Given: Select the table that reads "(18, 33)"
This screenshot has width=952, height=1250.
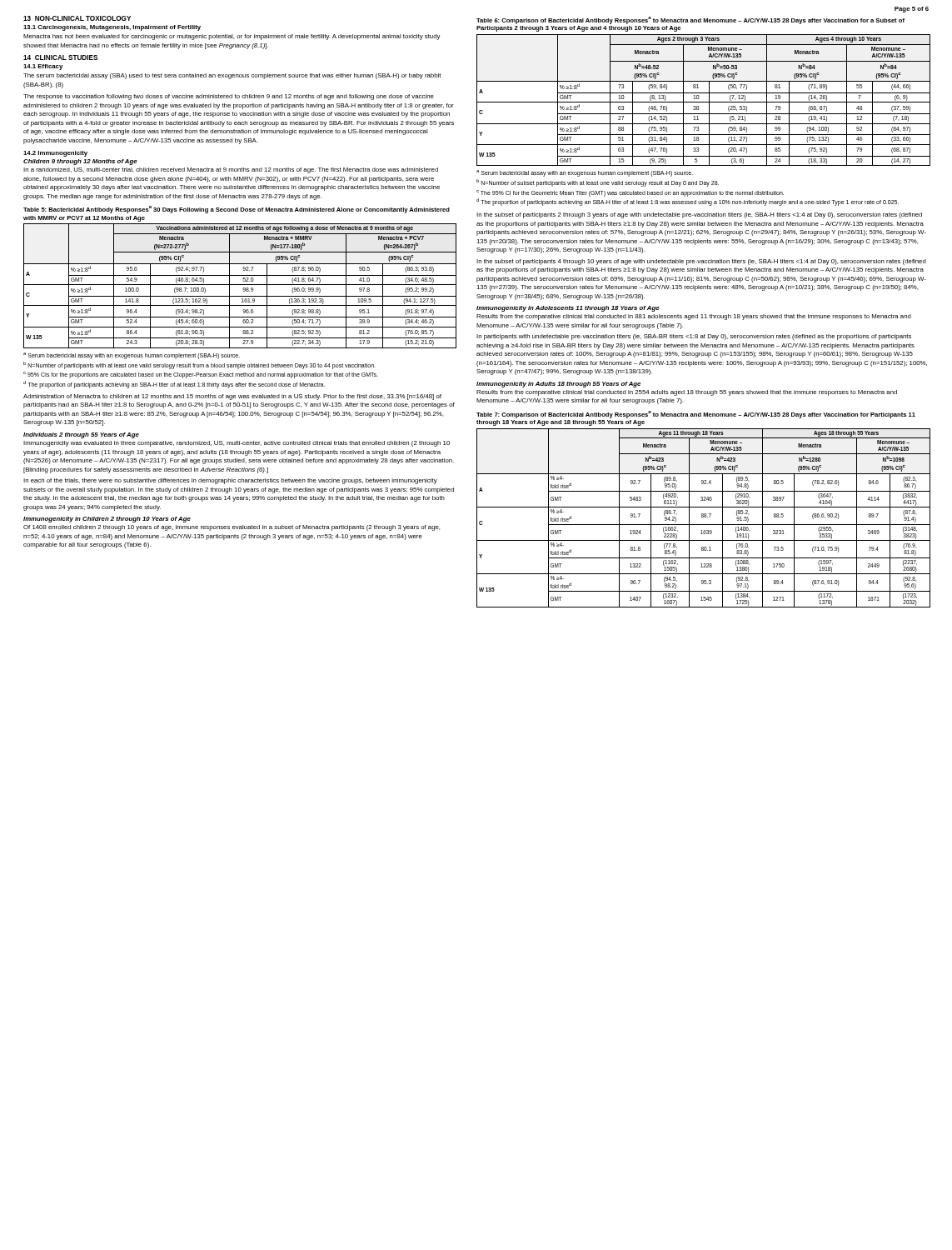Looking at the screenshot, I should 703,100.
